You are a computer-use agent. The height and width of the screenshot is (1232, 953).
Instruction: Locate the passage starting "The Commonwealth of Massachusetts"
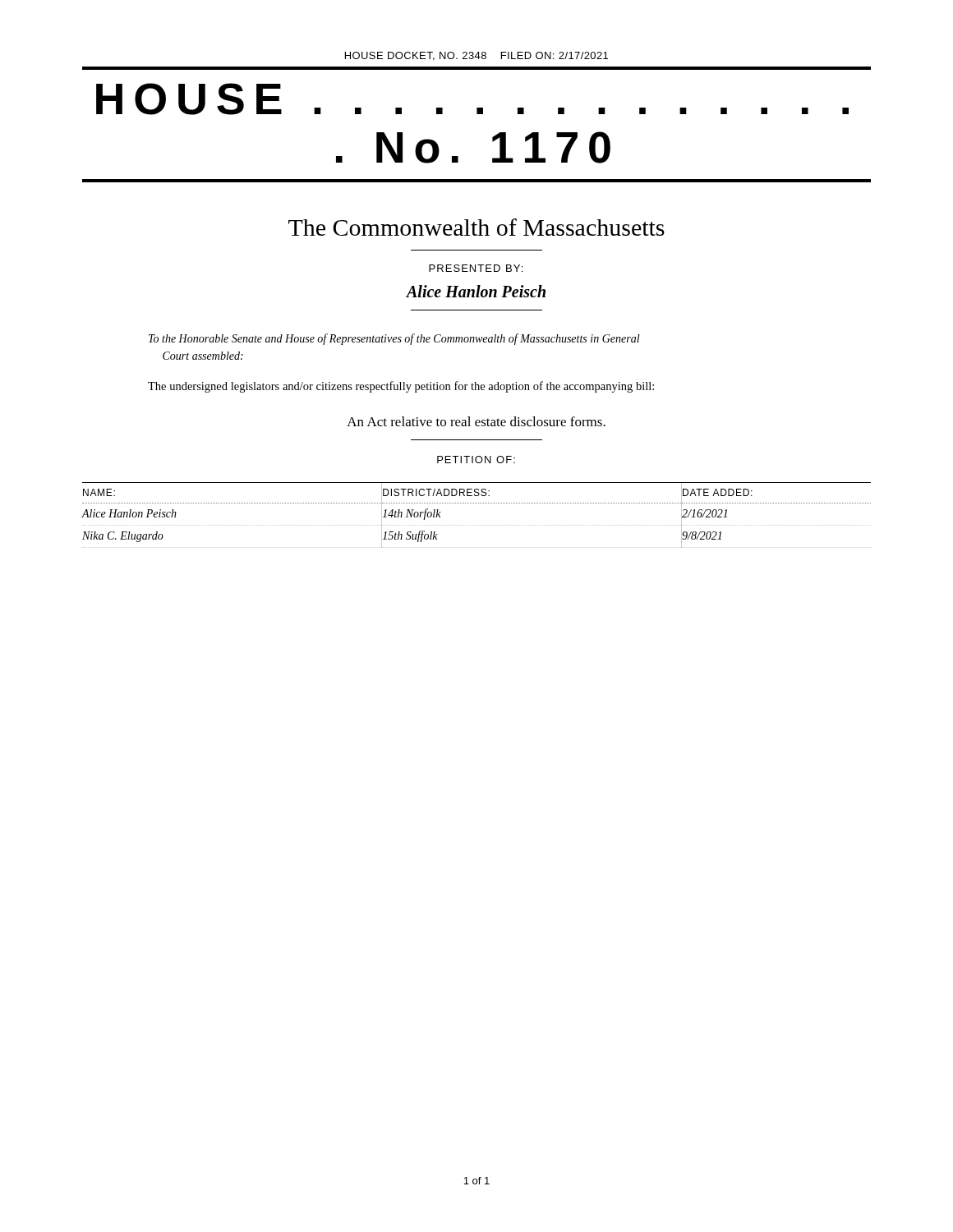pos(476,227)
